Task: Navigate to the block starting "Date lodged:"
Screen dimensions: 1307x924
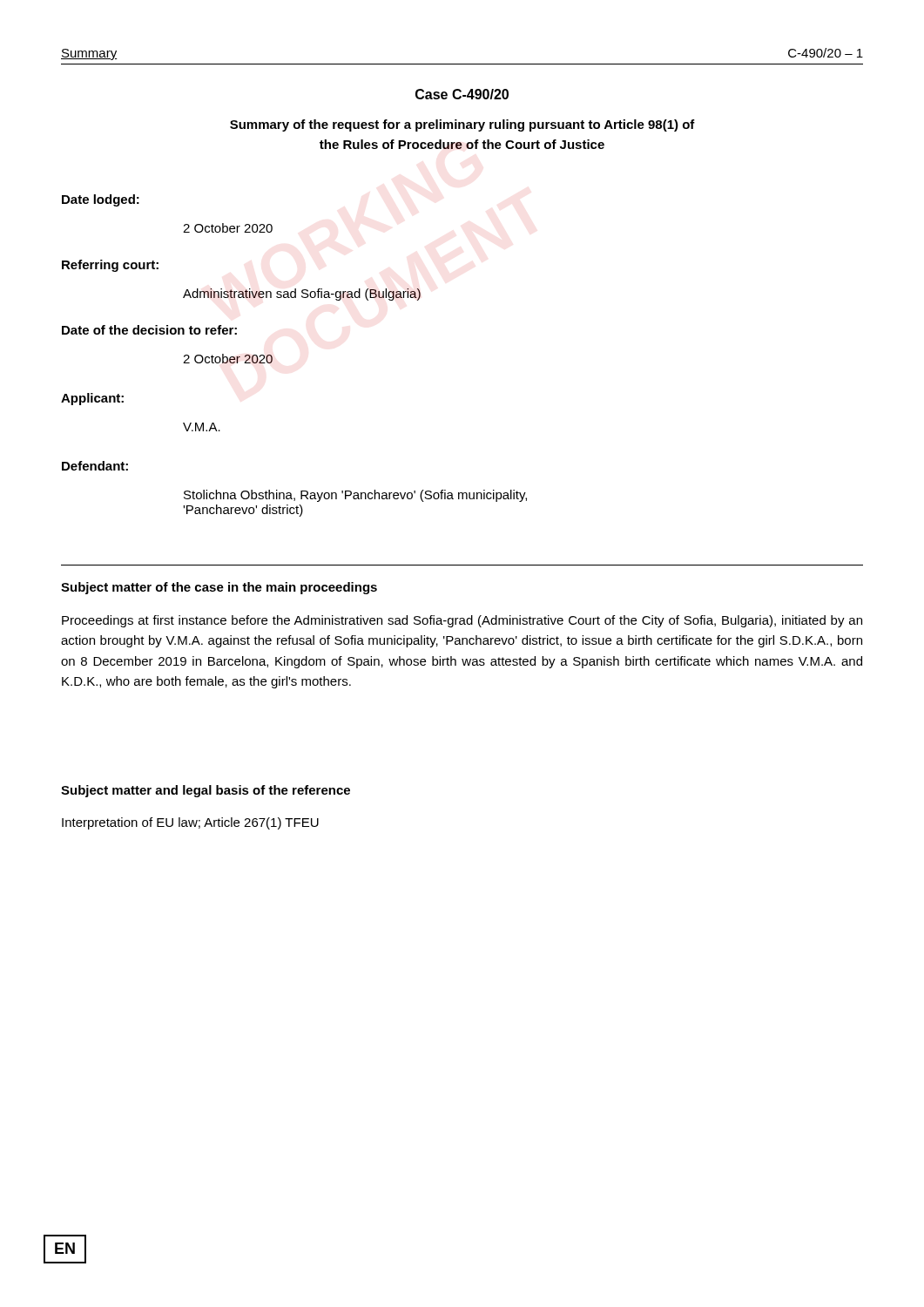Action: coord(101,199)
